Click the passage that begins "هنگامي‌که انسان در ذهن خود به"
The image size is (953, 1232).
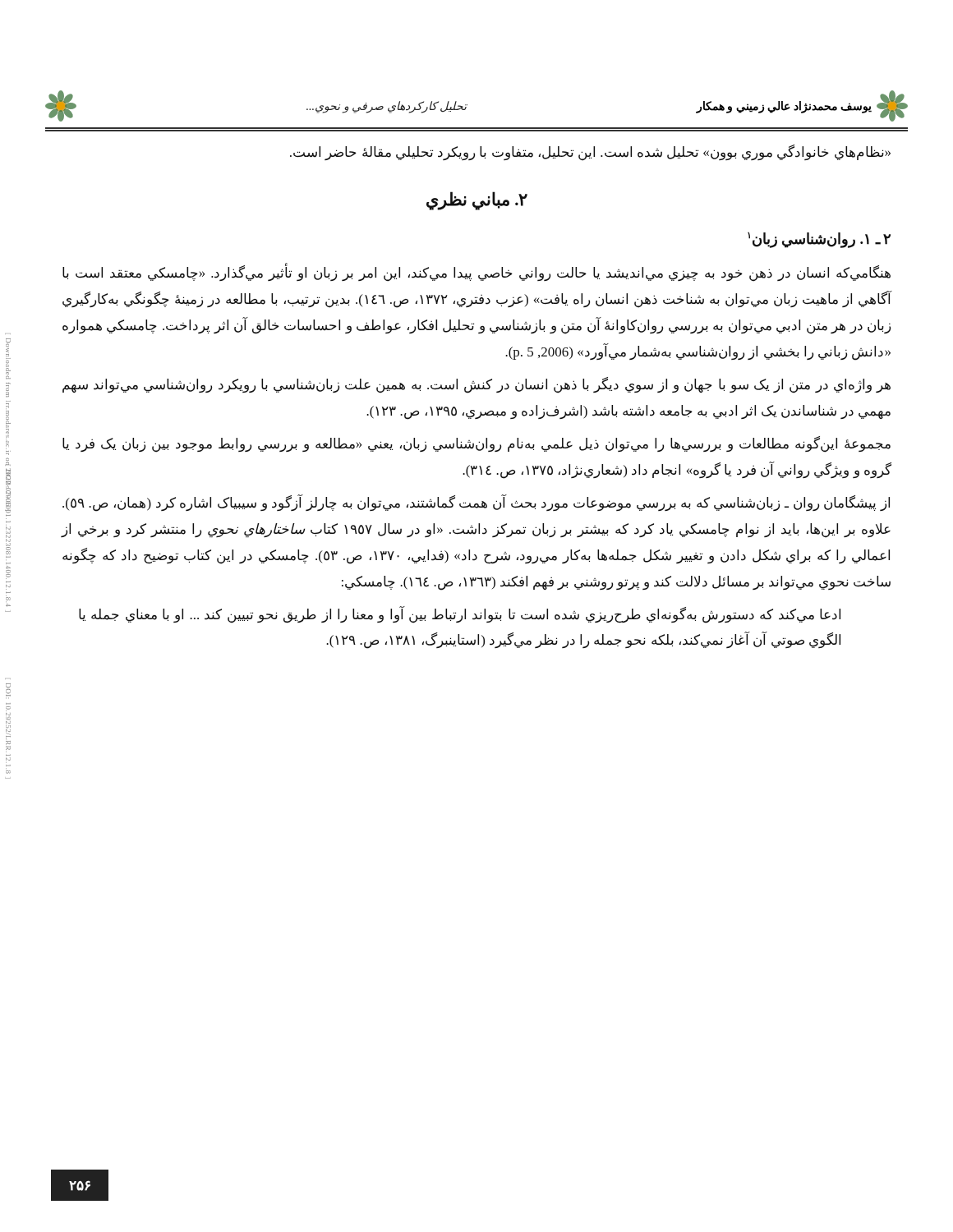coord(476,313)
